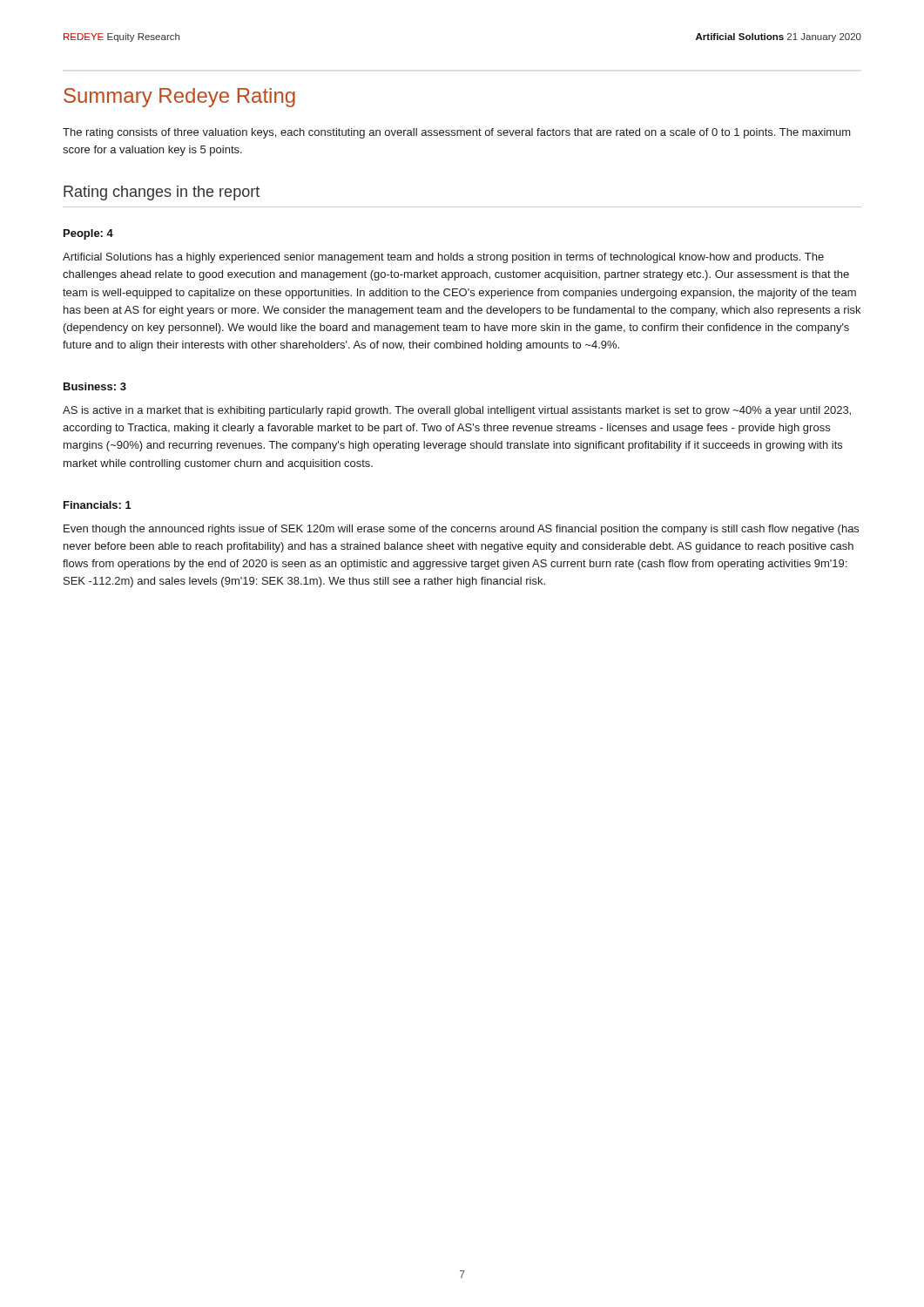The image size is (924, 1307).
Task: Locate the text block starting "People: 4"
Action: tap(88, 233)
